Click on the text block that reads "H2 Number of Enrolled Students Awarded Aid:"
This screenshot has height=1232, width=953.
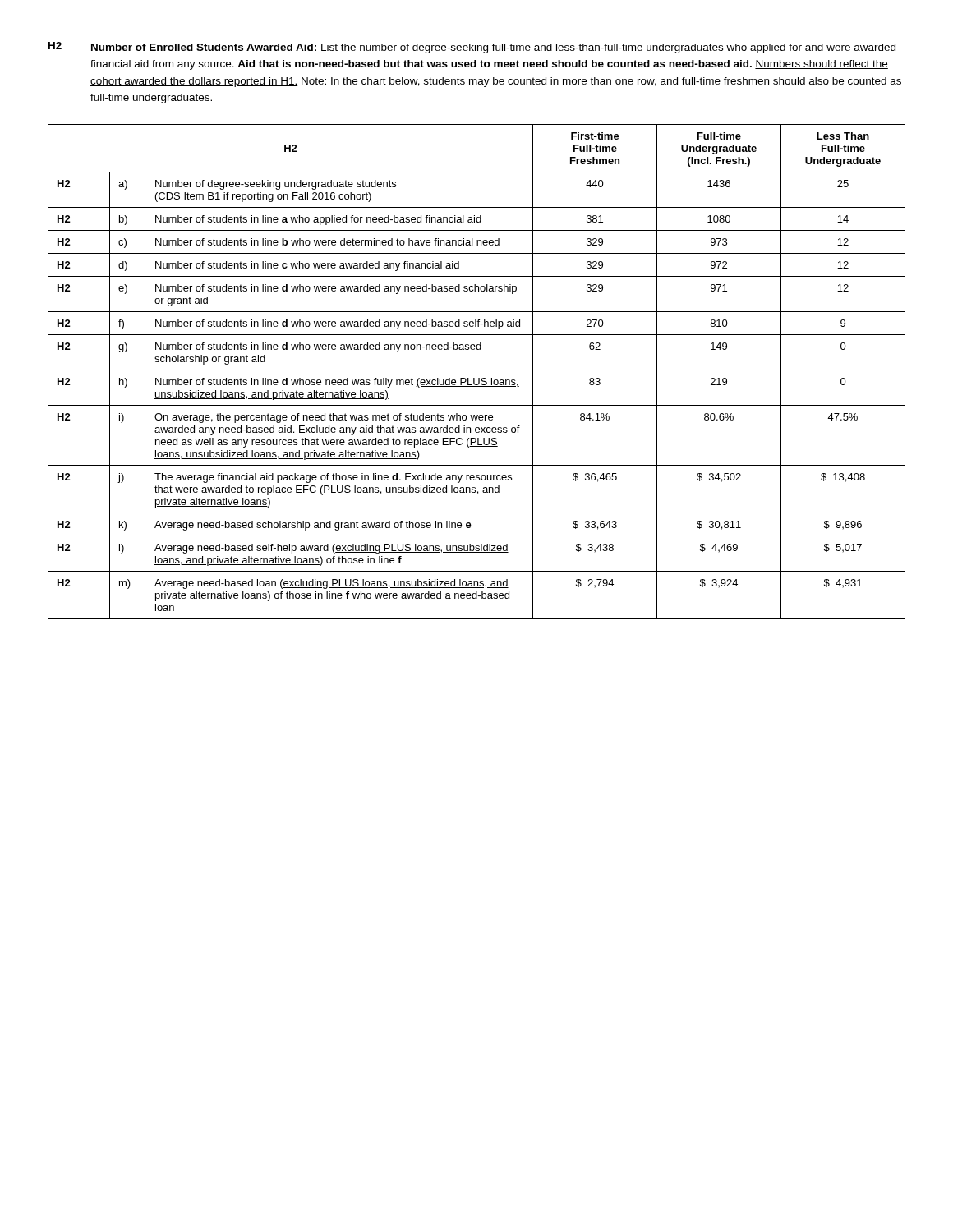[476, 73]
